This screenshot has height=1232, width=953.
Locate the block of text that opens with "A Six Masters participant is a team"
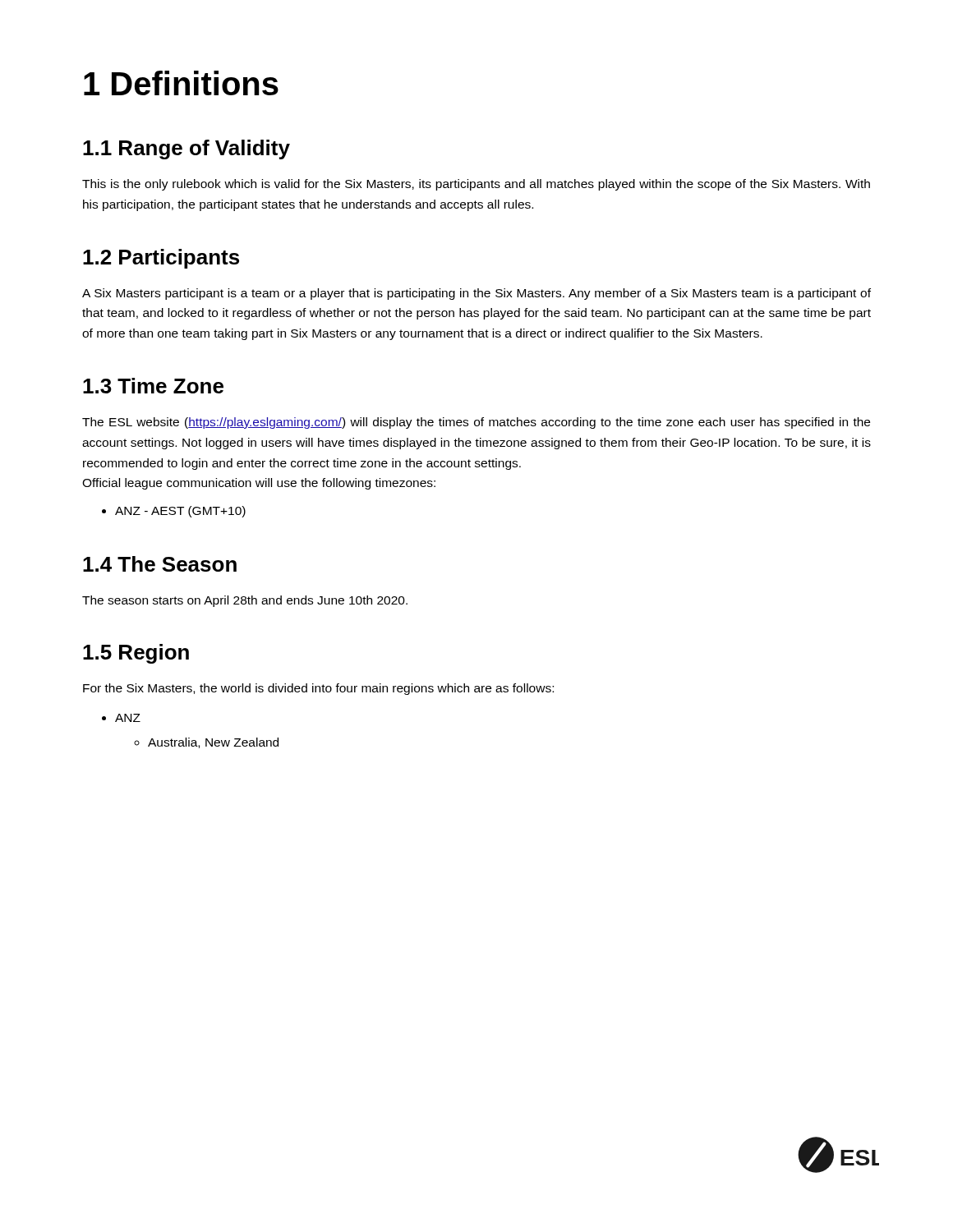pos(476,313)
